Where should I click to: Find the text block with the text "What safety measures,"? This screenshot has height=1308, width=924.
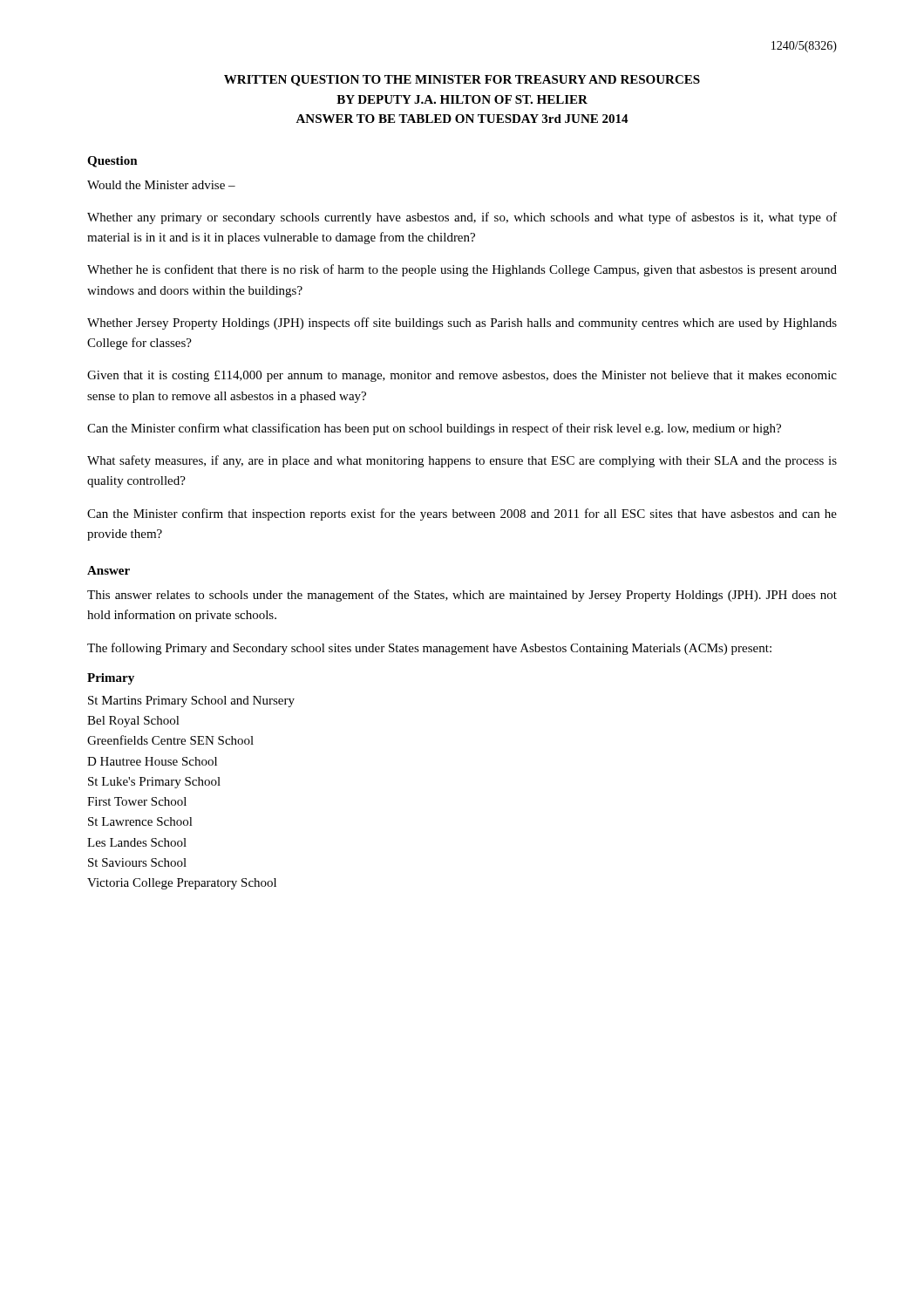462,471
